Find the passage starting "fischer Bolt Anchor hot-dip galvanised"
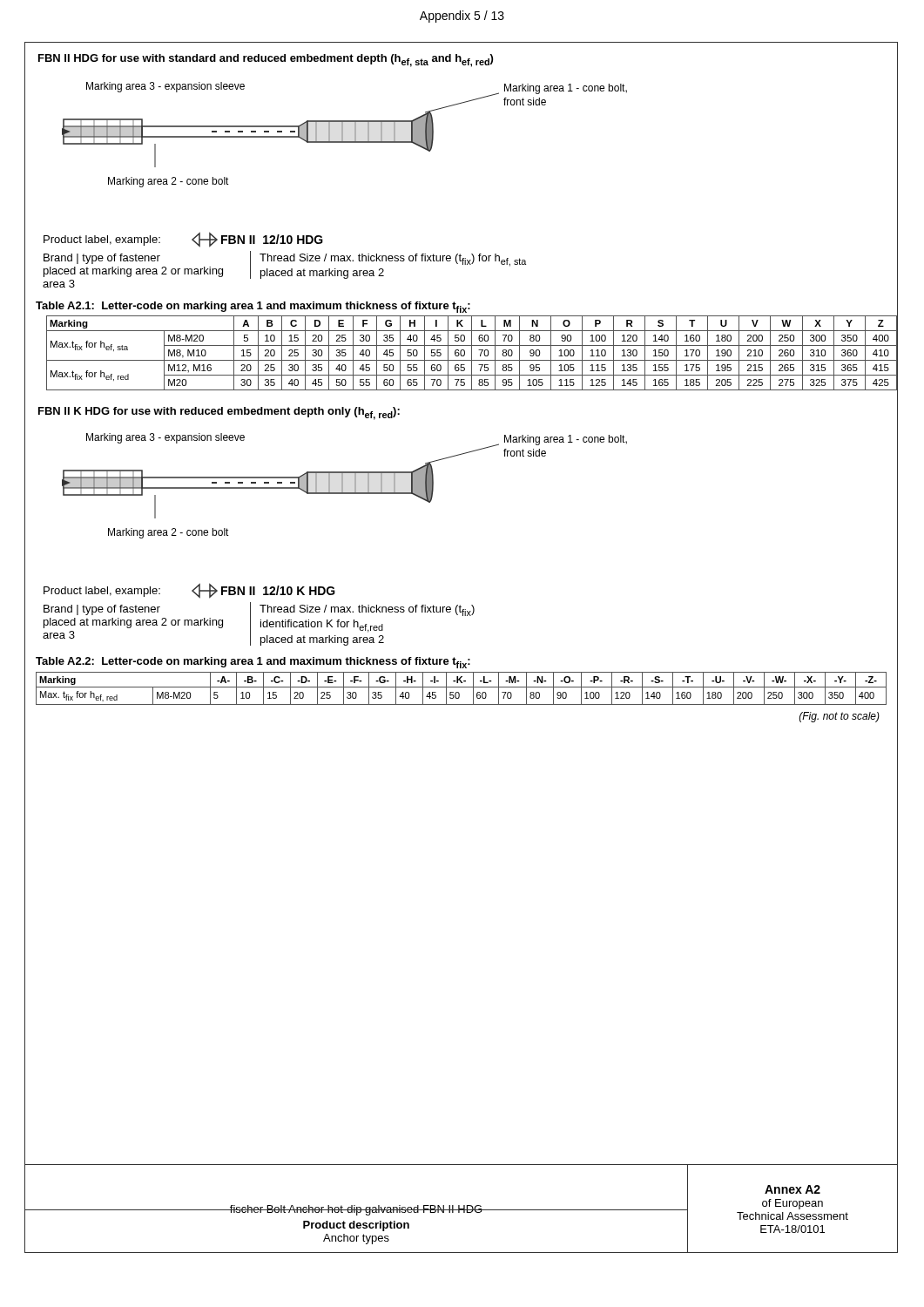This screenshot has width=924, height=1307. 356,1209
